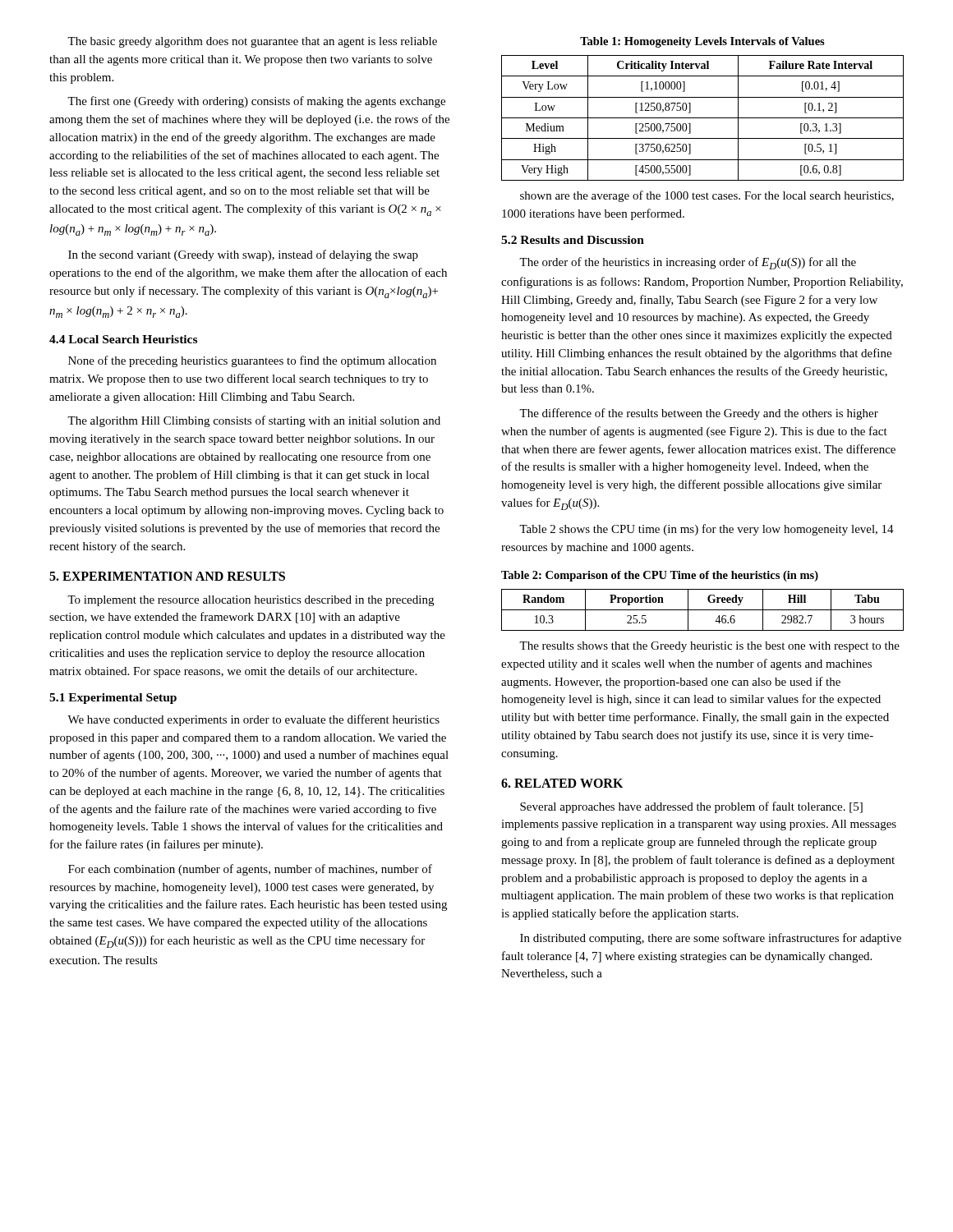The width and height of the screenshot is (953, 1232).
Task: Find the table that mentions "Criticality Interval"
Action: [x=702, y=118]
